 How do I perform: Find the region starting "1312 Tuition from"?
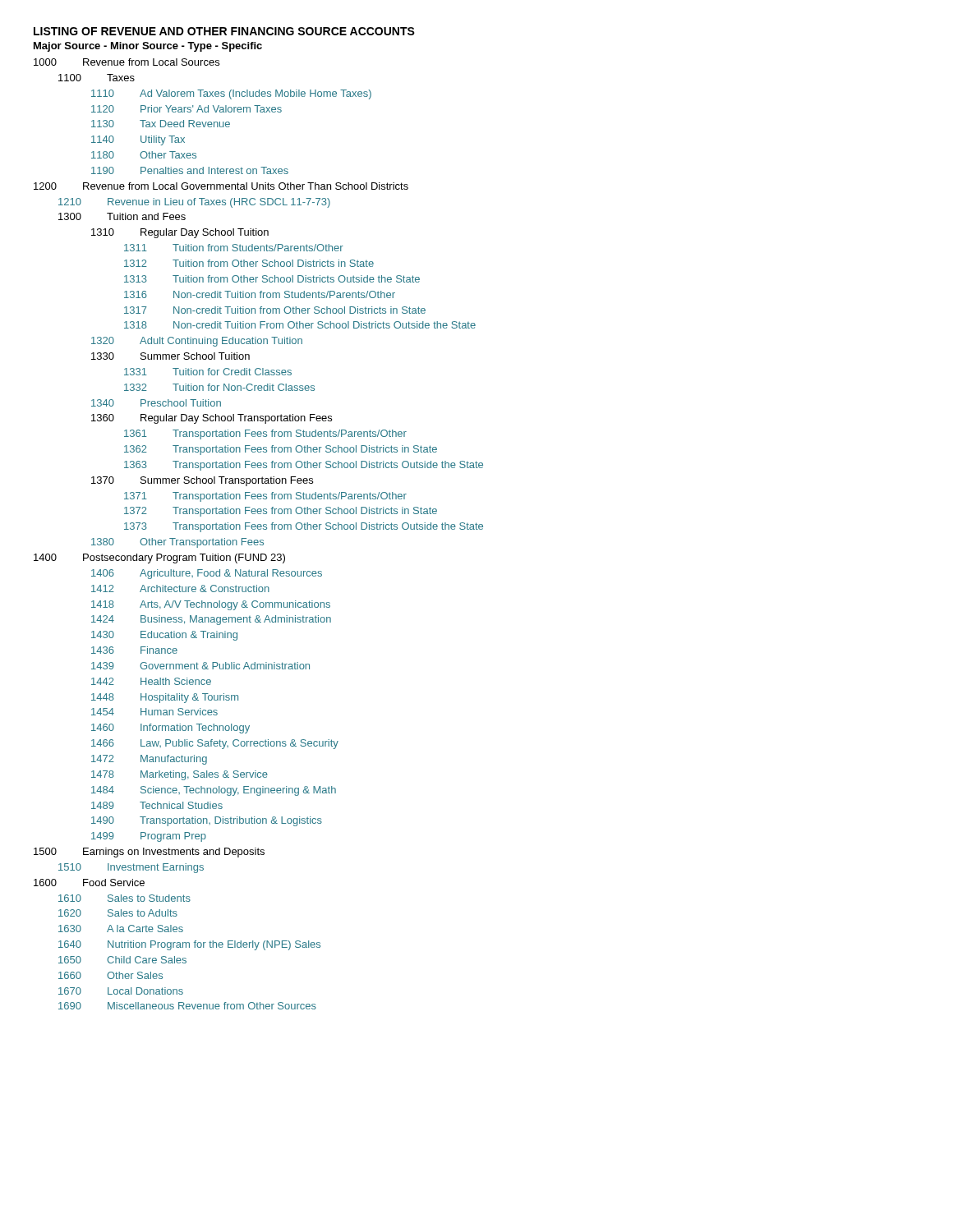pos(249,264)
